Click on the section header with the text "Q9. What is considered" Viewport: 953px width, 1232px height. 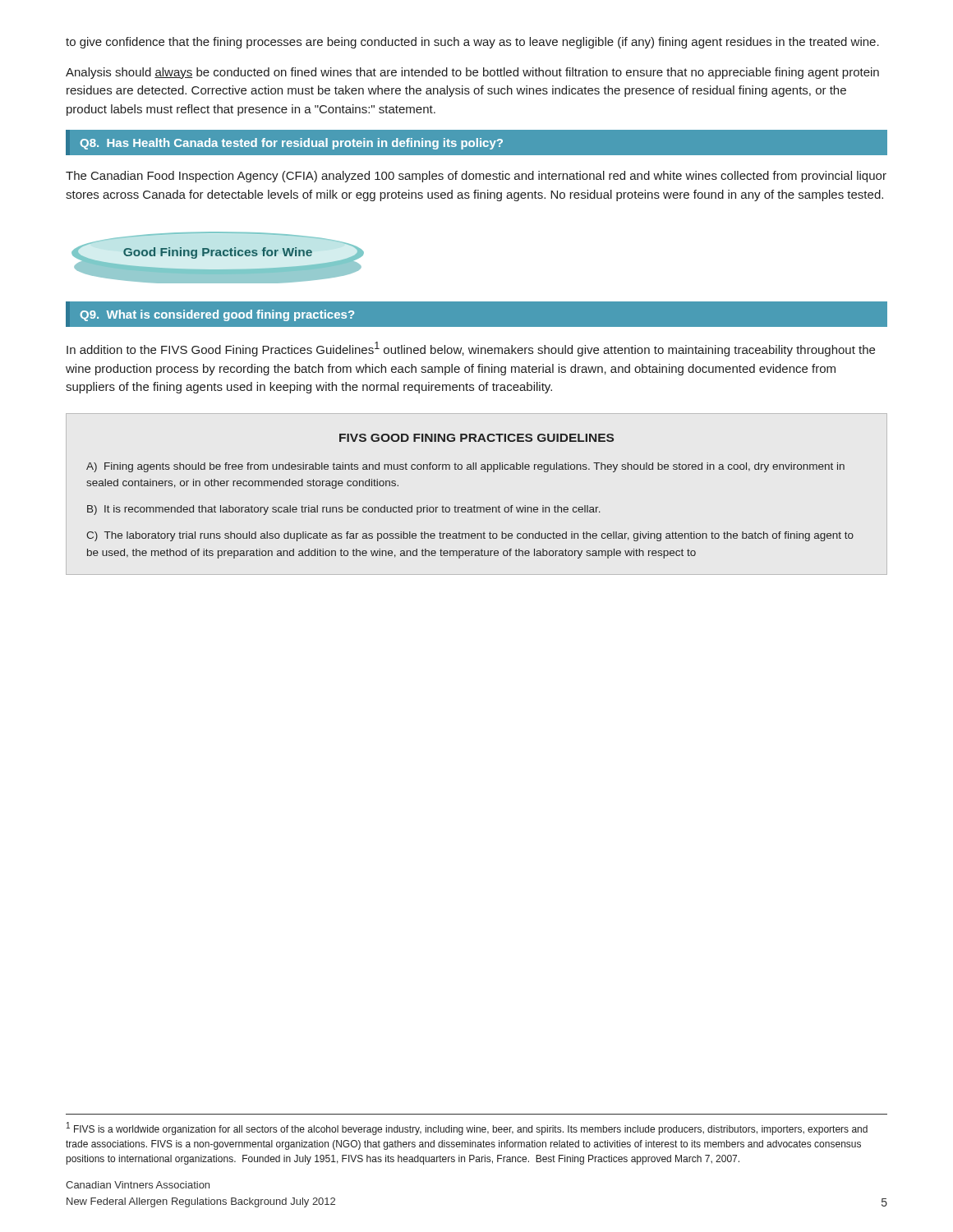point(217,314)
